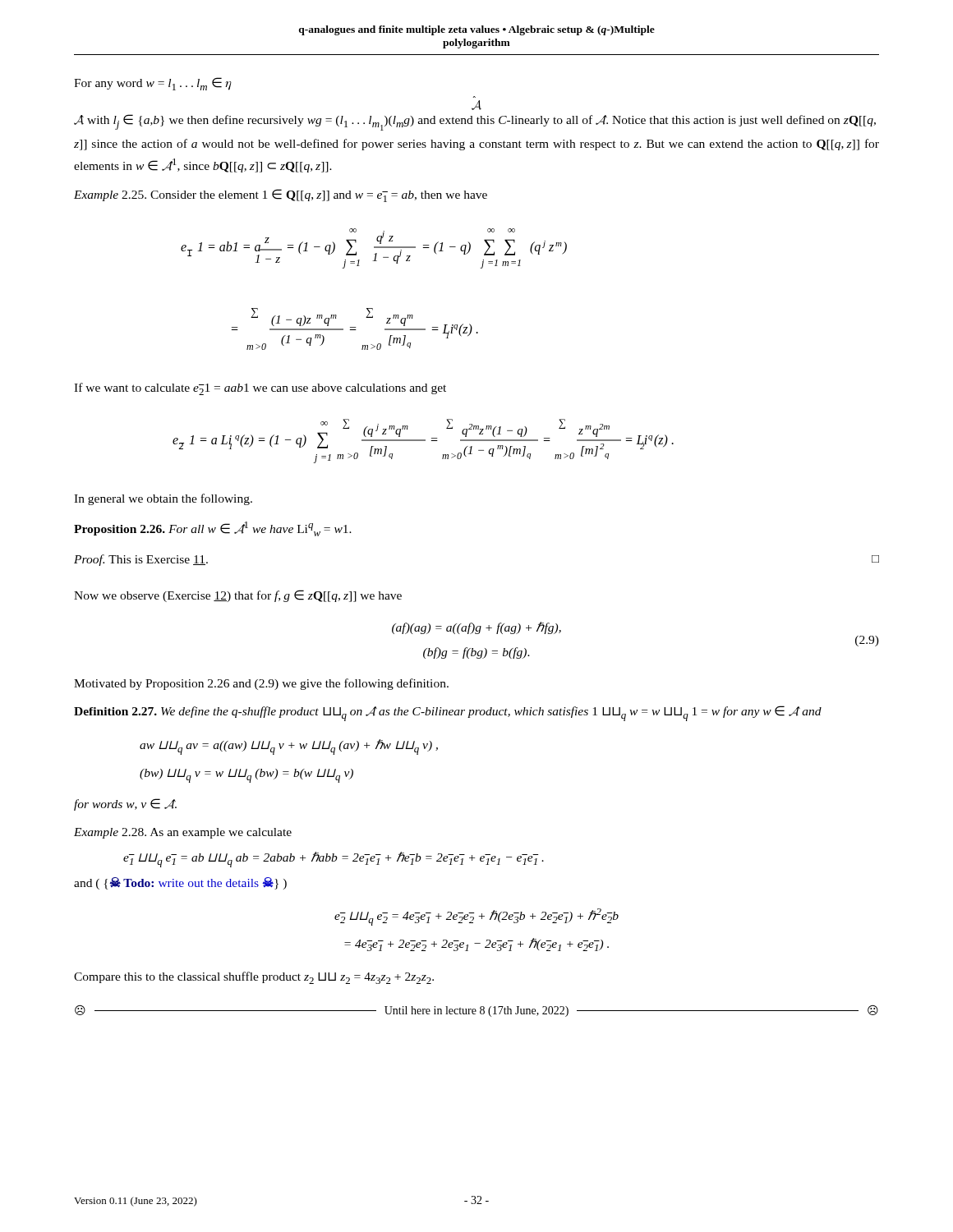Point to the text block starting "Definition 2.27. We define"

click(448, 713)
